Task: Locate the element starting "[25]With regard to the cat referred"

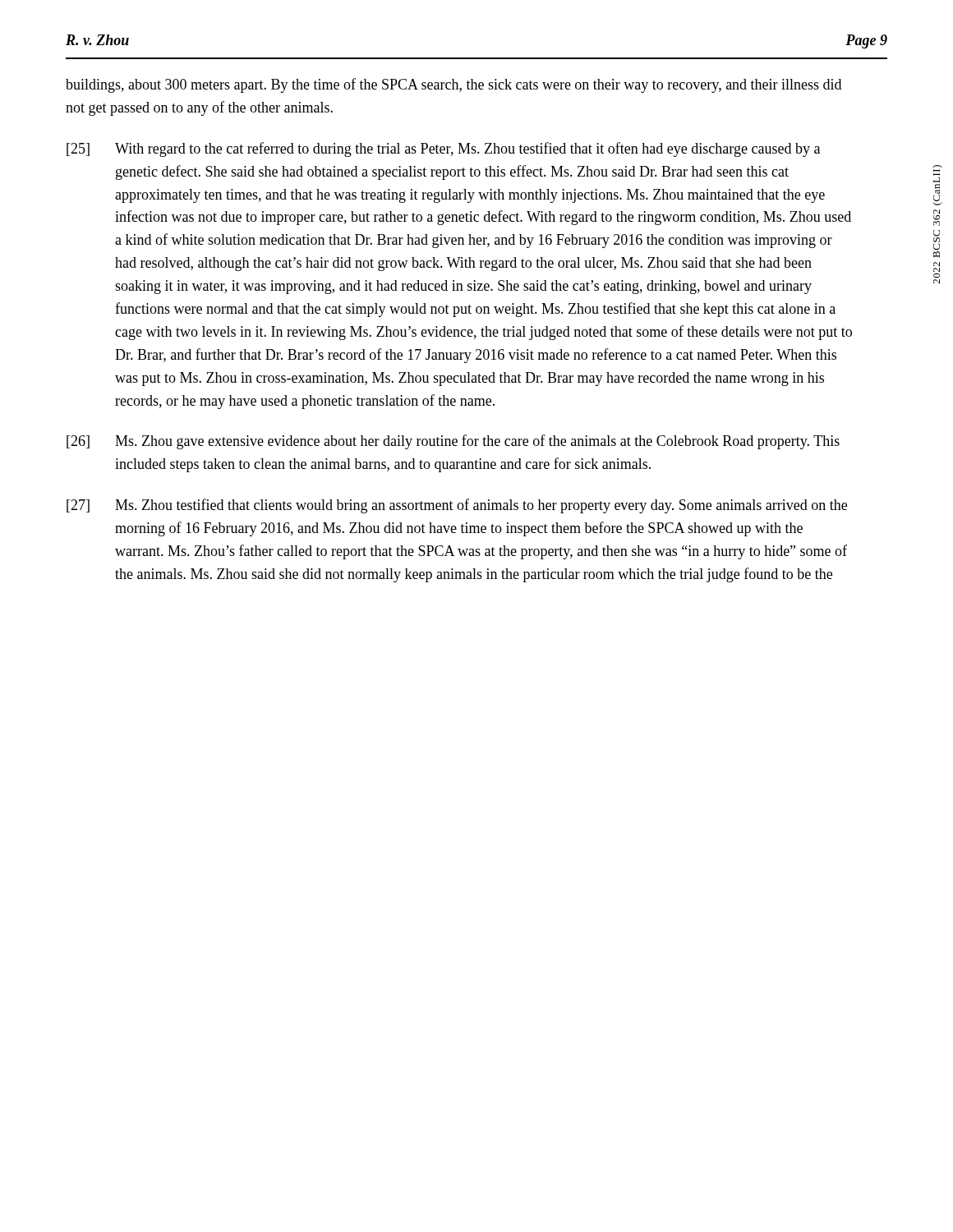Action: [460, 275]
